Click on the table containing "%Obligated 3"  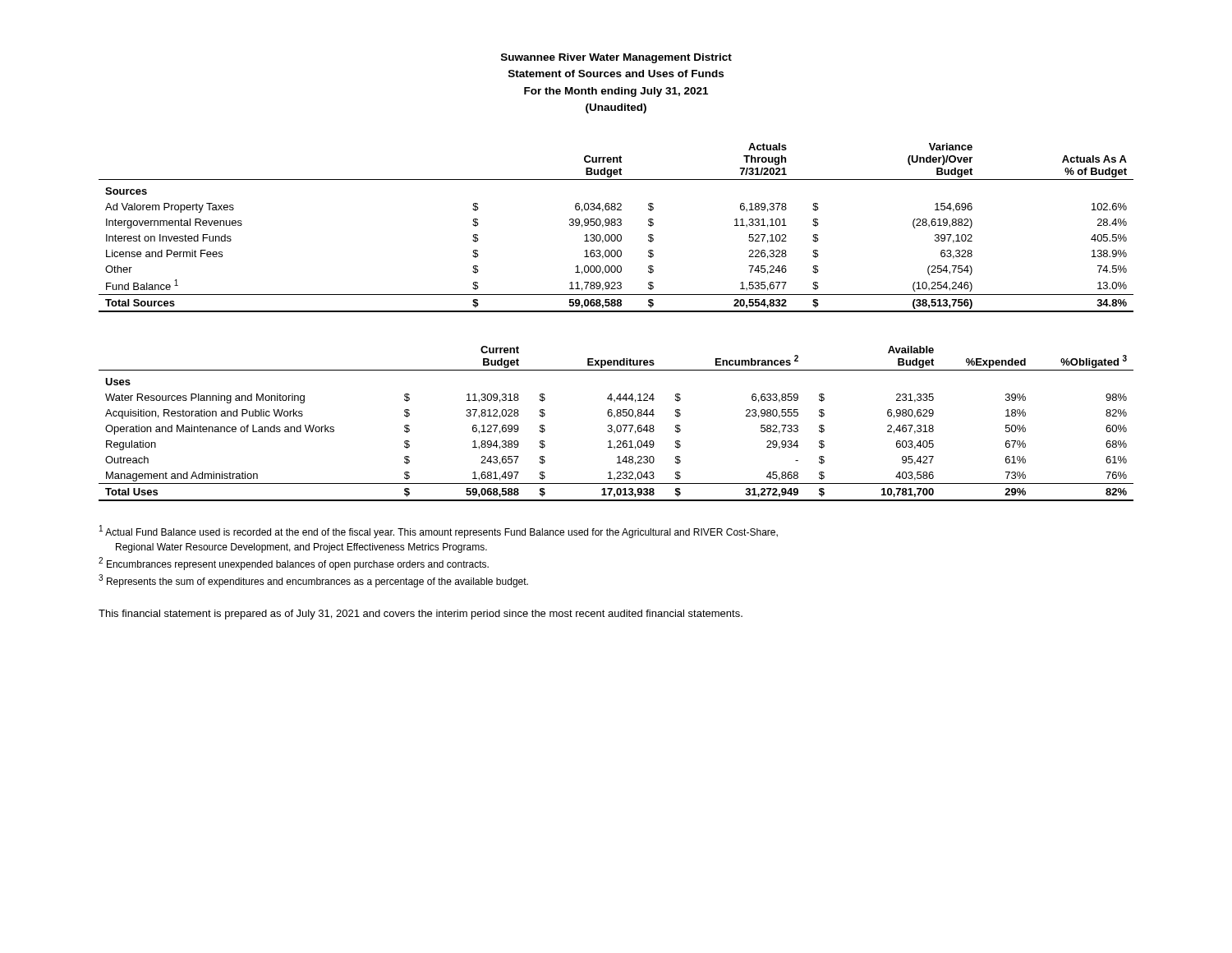[x=616, y=422]
